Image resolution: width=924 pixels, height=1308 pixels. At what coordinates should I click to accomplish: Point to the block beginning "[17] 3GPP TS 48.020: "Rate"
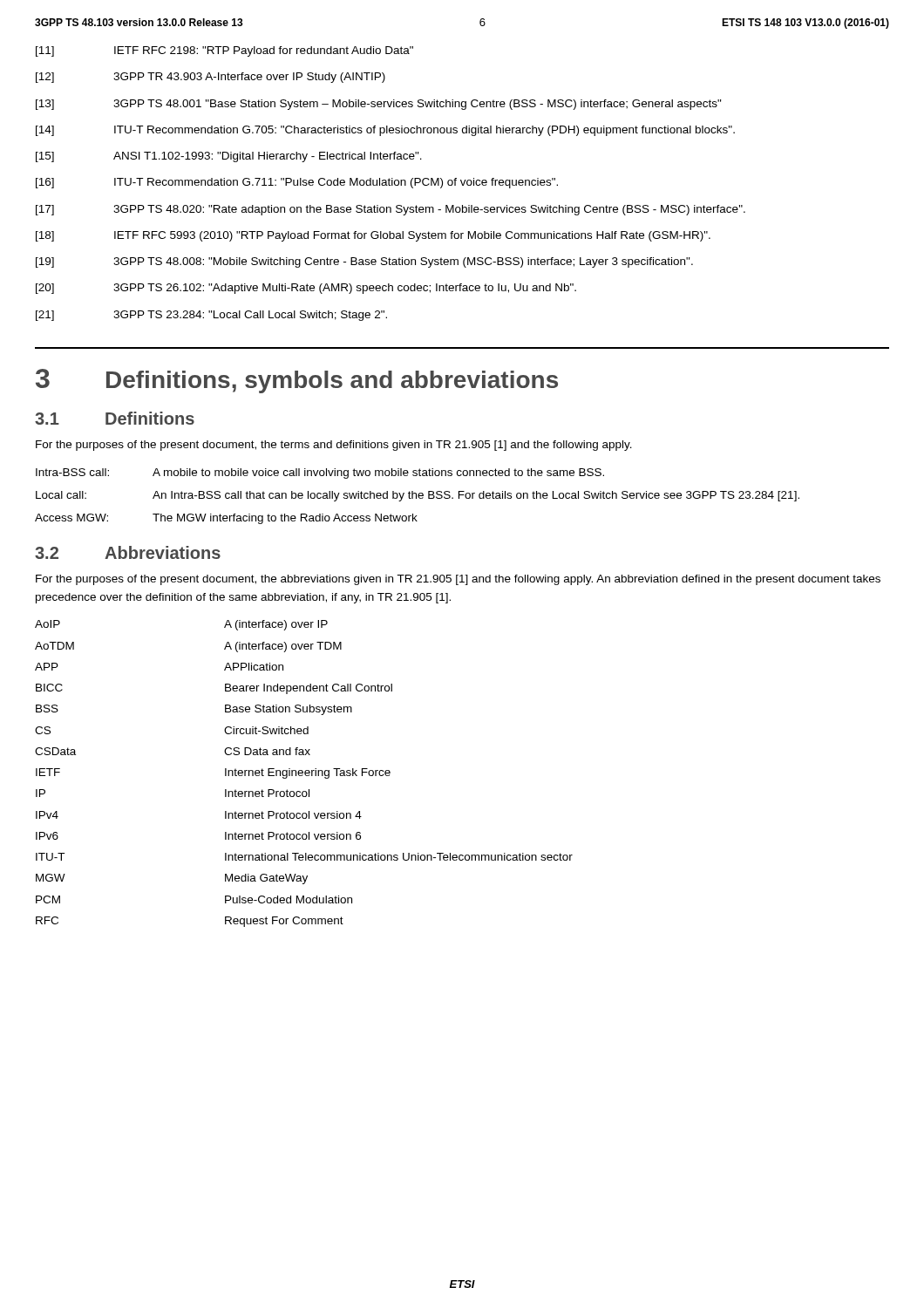(462, 209)
